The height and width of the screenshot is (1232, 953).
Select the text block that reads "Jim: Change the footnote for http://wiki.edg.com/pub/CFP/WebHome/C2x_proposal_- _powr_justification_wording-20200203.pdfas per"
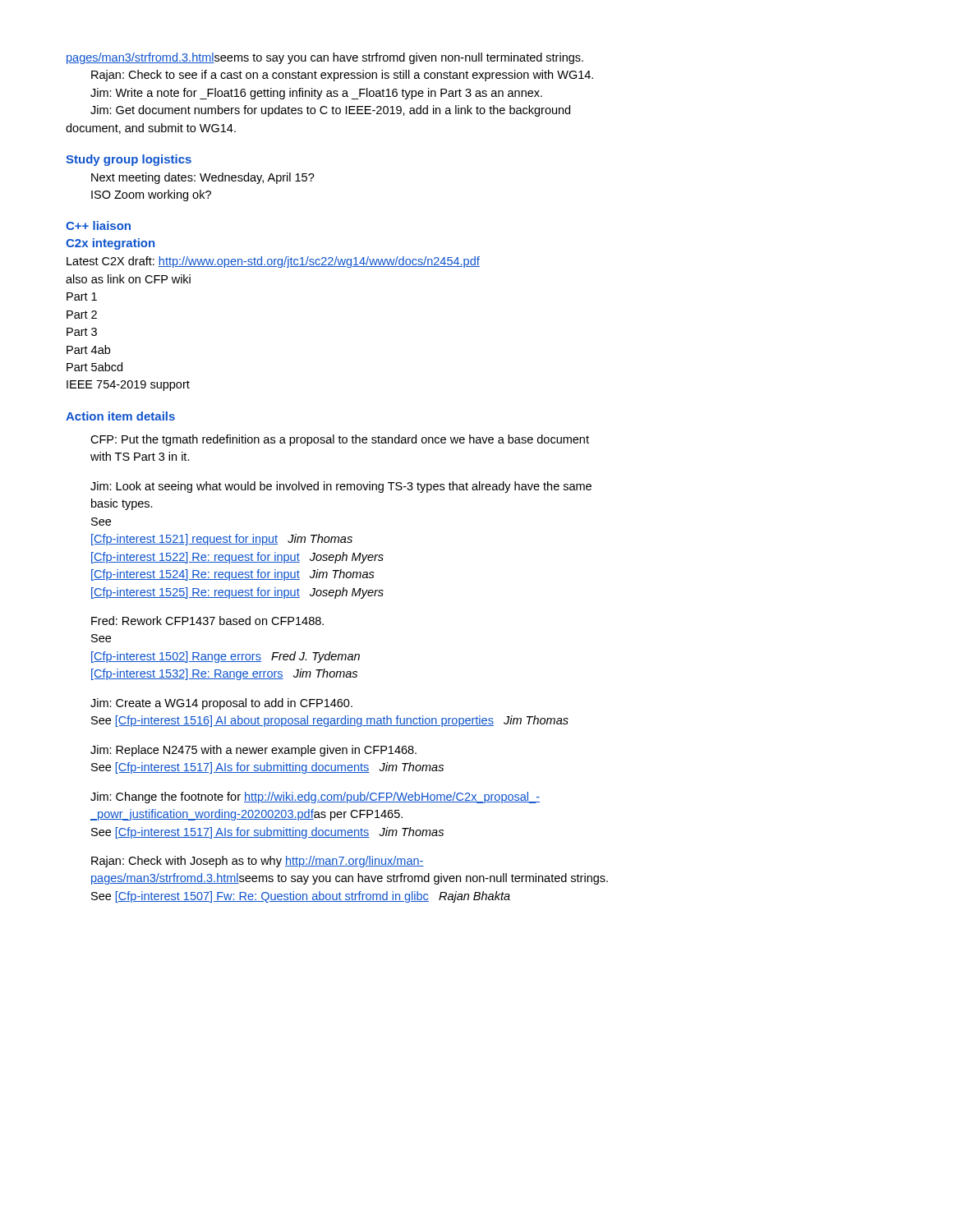[x=315, y=814]
